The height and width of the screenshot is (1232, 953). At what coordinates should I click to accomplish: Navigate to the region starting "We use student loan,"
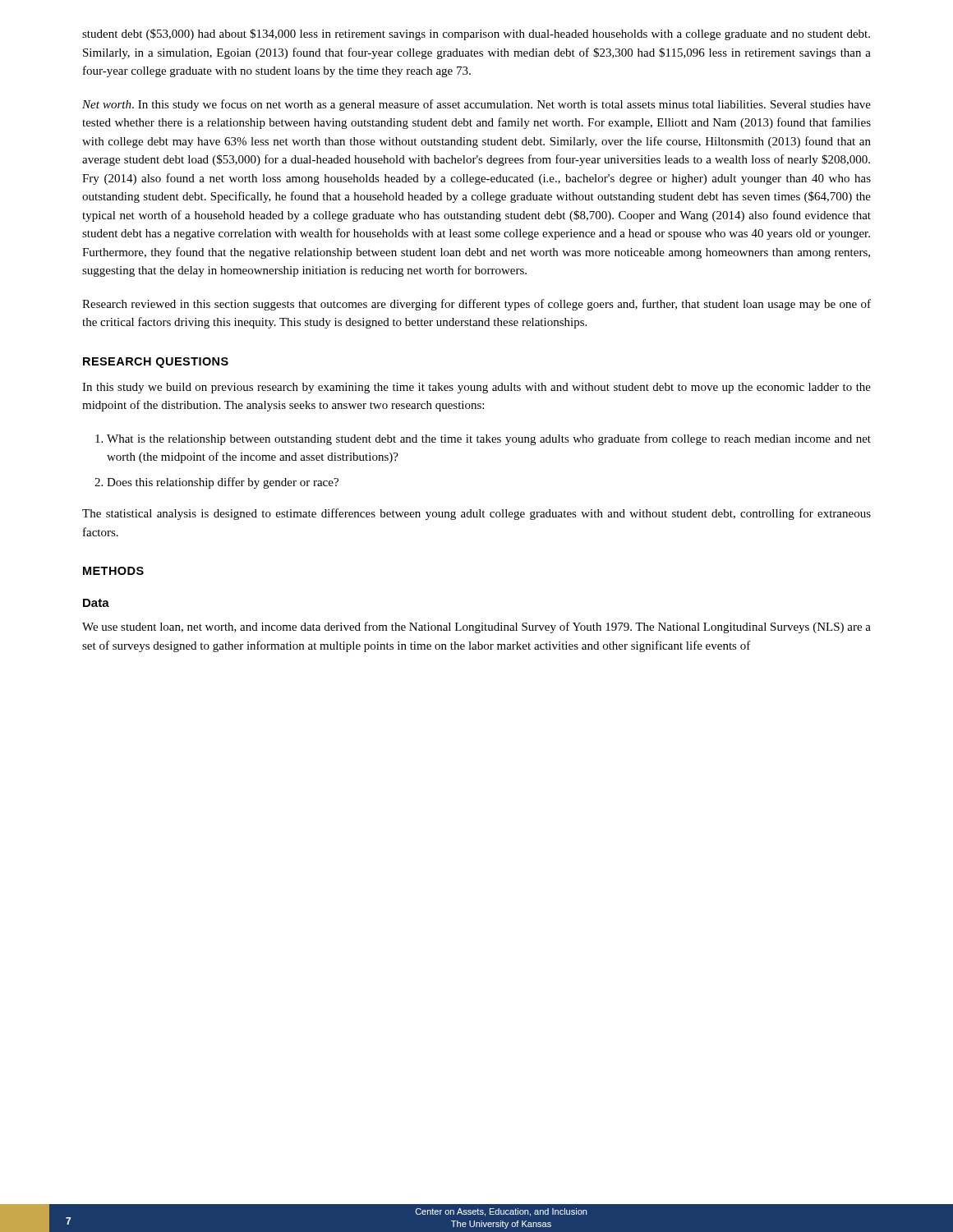point(476,636)
